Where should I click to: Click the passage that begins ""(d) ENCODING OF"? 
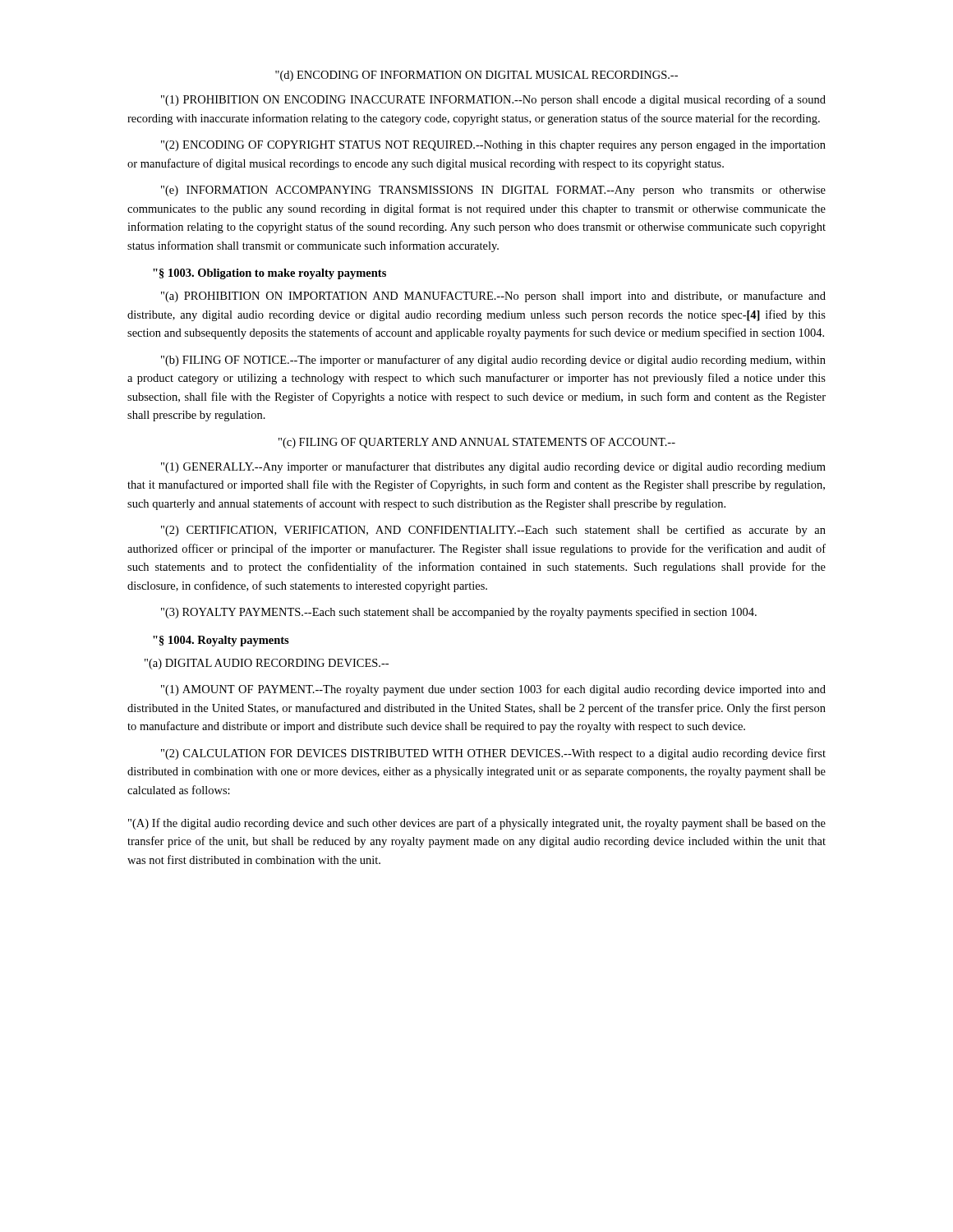tap(476, 75)
